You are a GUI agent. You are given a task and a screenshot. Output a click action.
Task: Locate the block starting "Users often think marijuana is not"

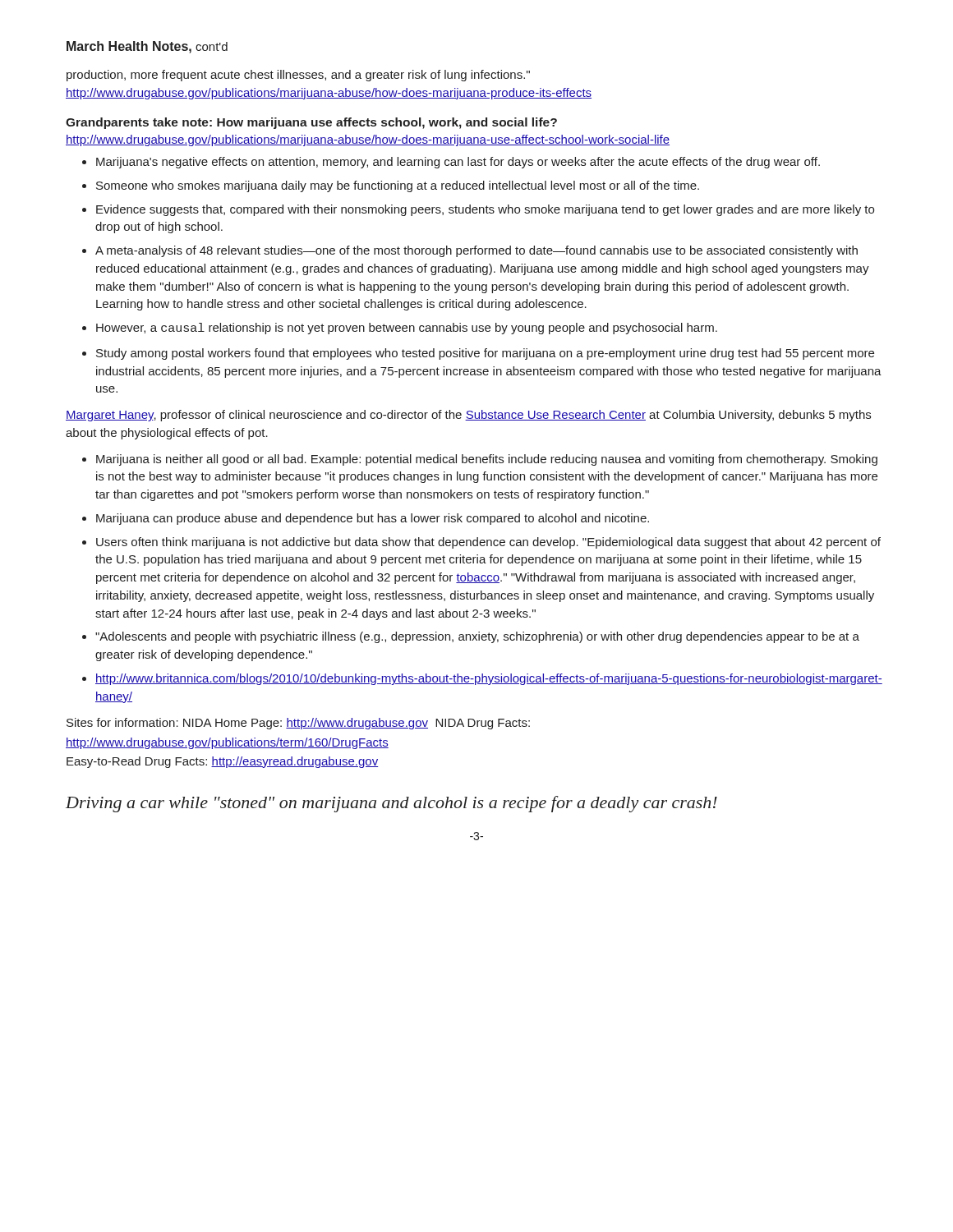pyautogui.click(x=488, y=577)
